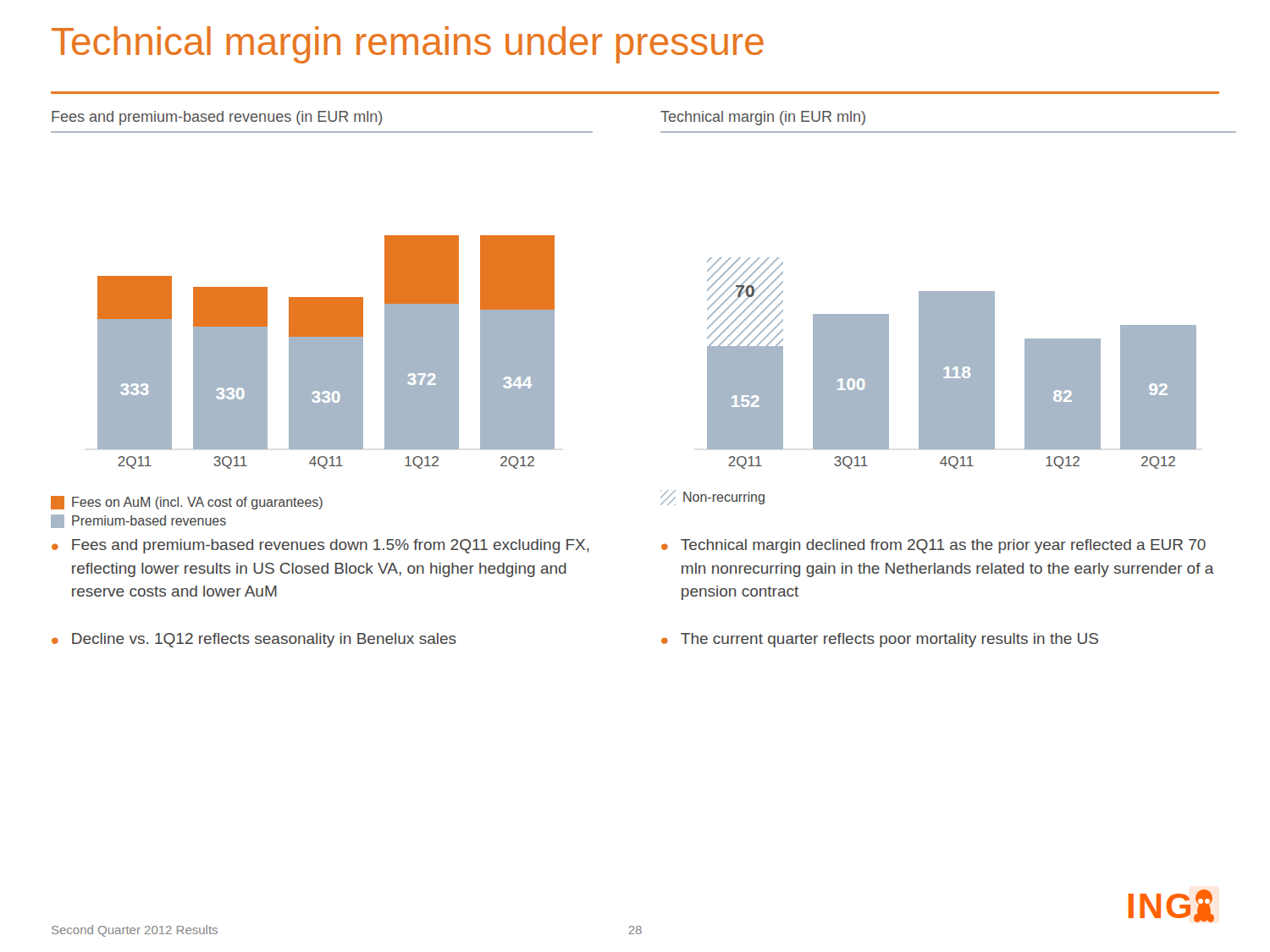Locate the list item that says "• Technical margin"
Image resolution: width=1270 pixels, height=952 pixels.
click(940, 568)
